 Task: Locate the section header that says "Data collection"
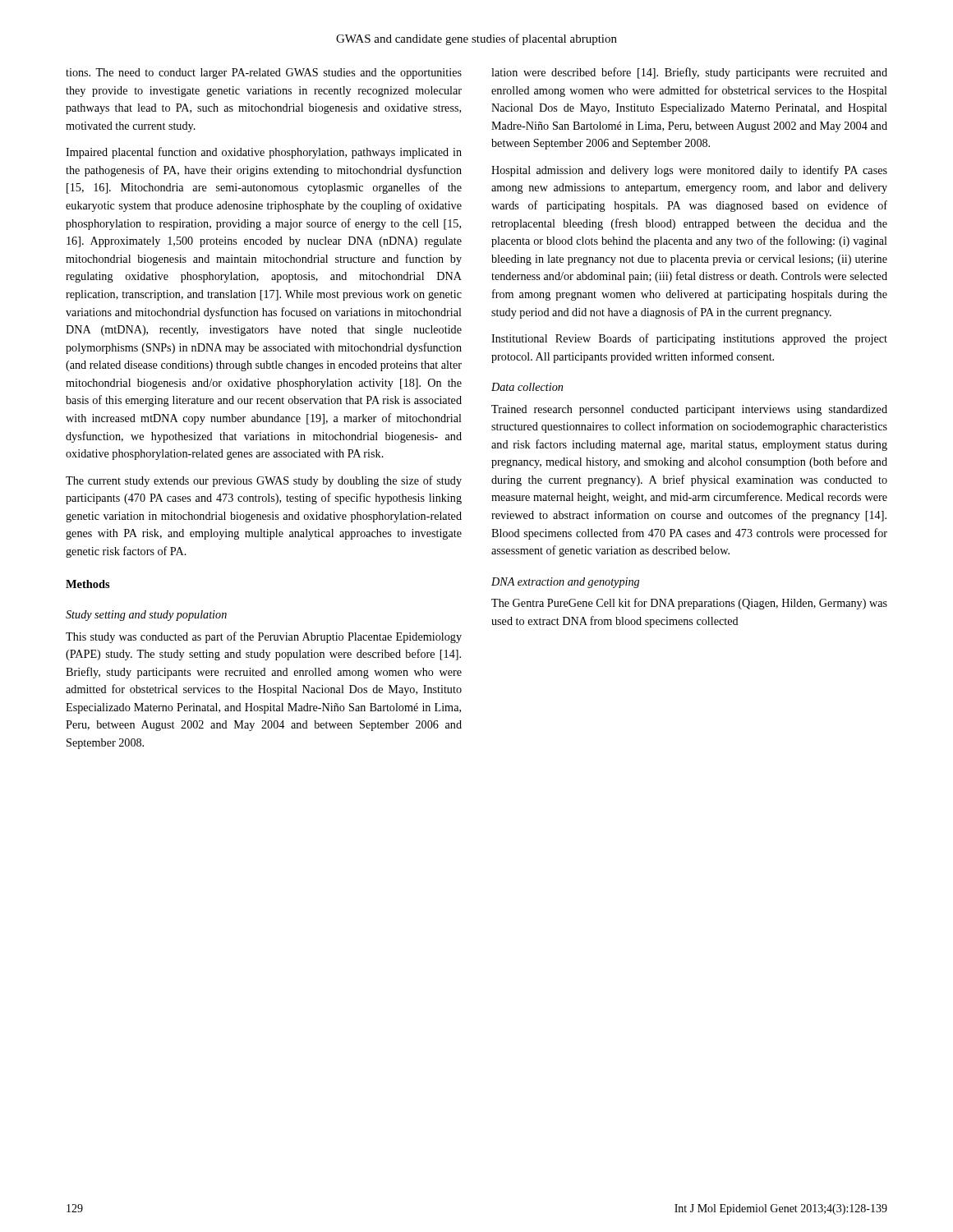point(527,387)
